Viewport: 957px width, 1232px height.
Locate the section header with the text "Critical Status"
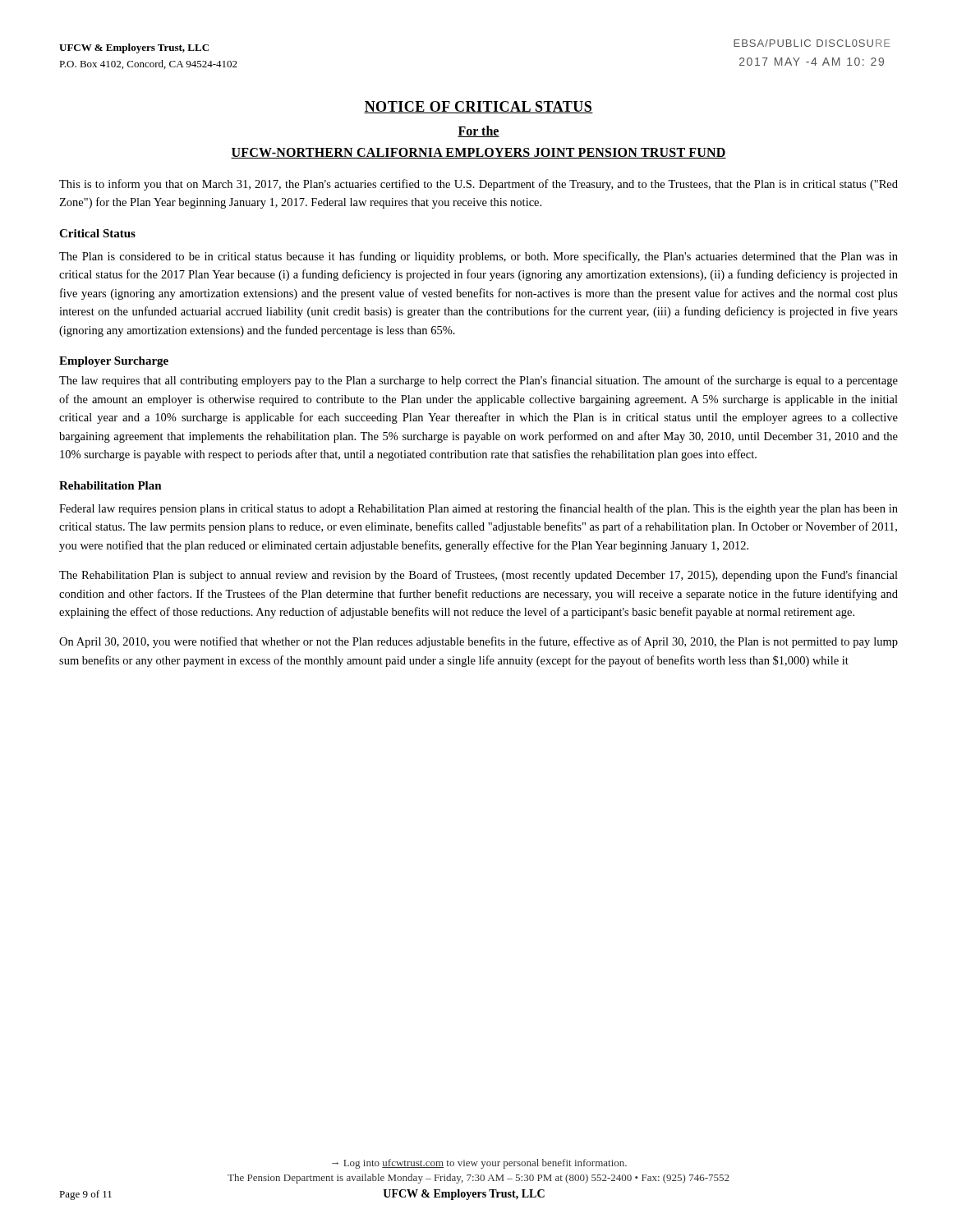point(97,233)
